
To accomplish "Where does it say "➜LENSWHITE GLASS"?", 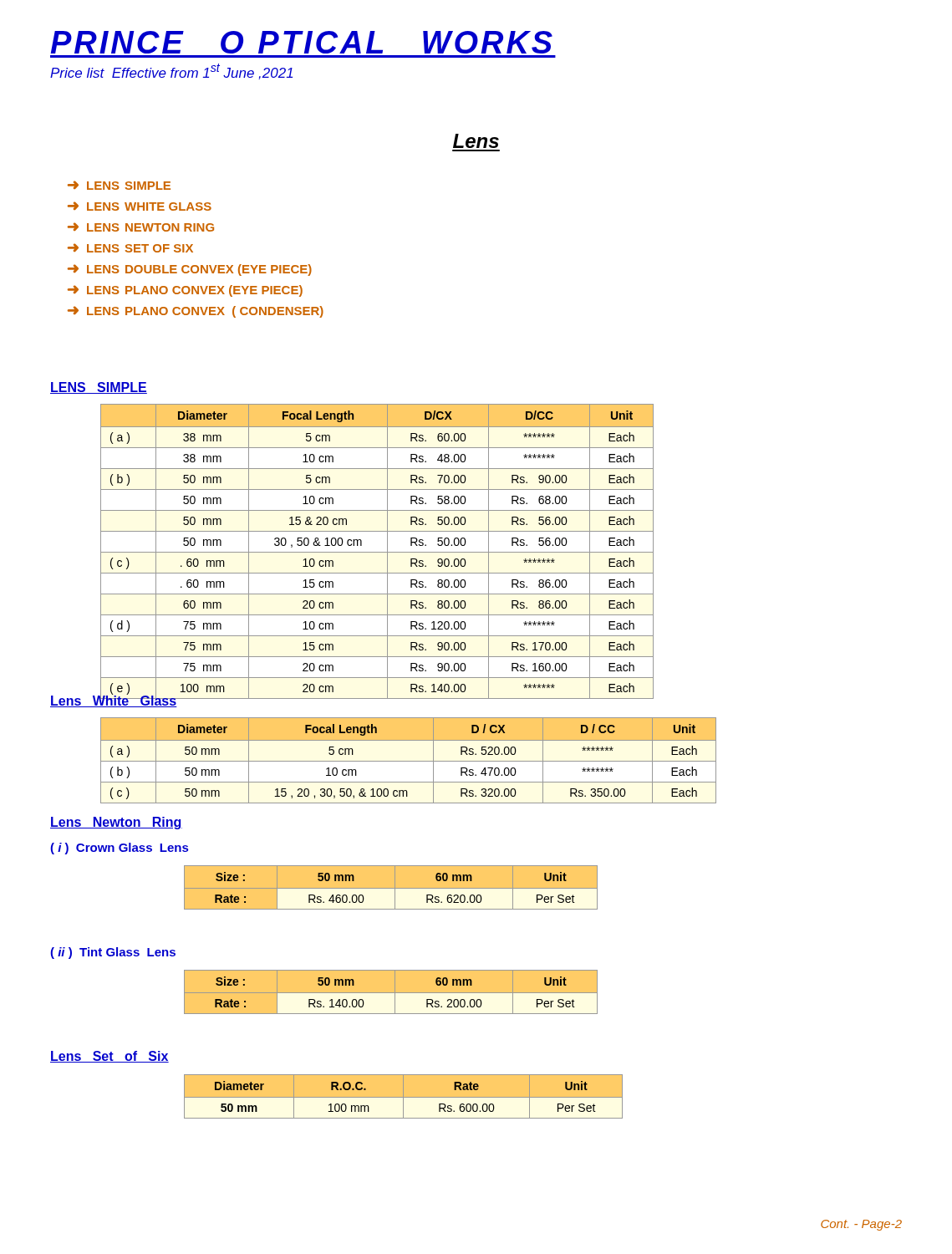I will click(139, 206).
